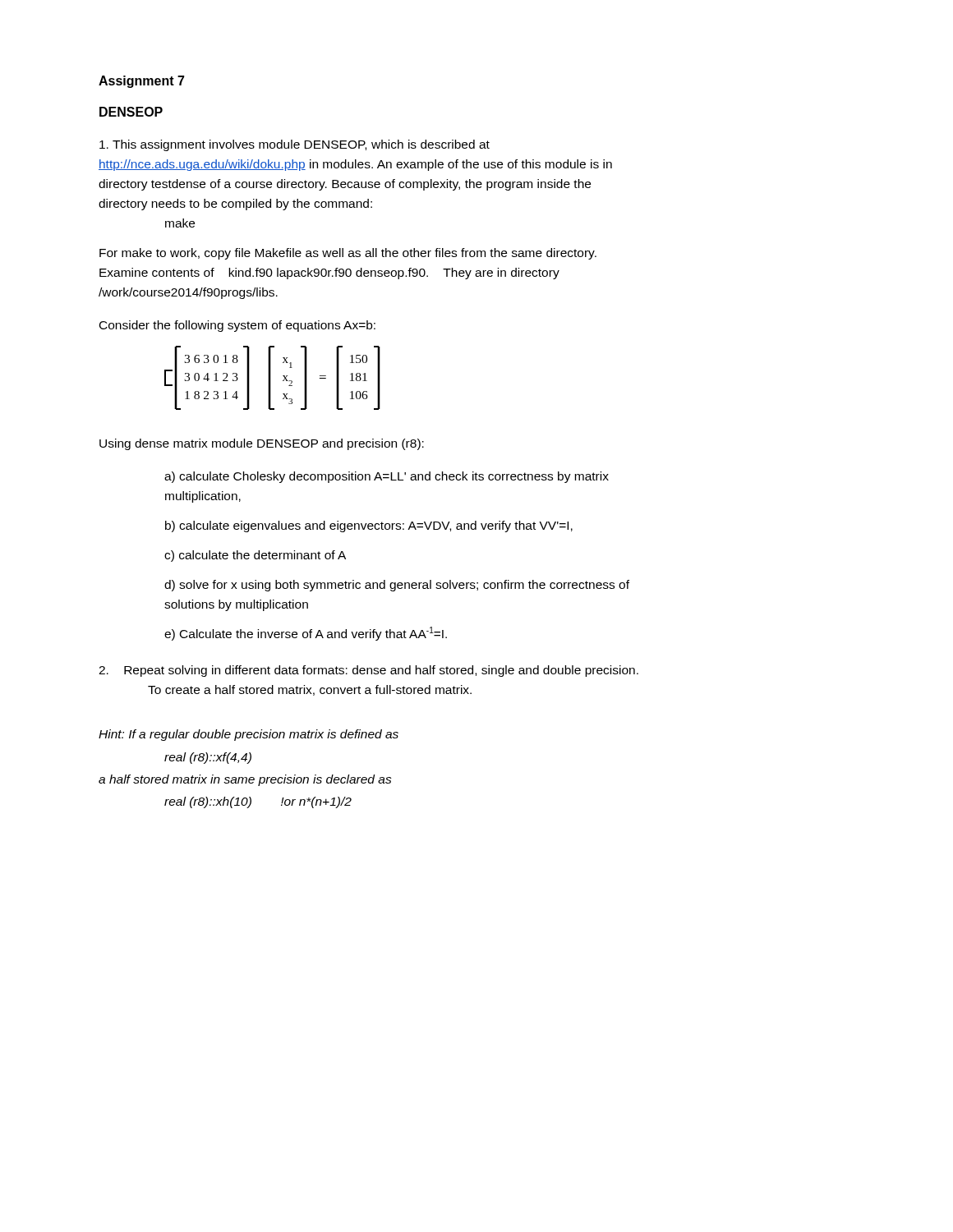Image resolution: width=953 pixels, height=1232 pixels.
Task: Navigate to the element starting "b) calculate eigenvalues"
Action: coord(369,525)
